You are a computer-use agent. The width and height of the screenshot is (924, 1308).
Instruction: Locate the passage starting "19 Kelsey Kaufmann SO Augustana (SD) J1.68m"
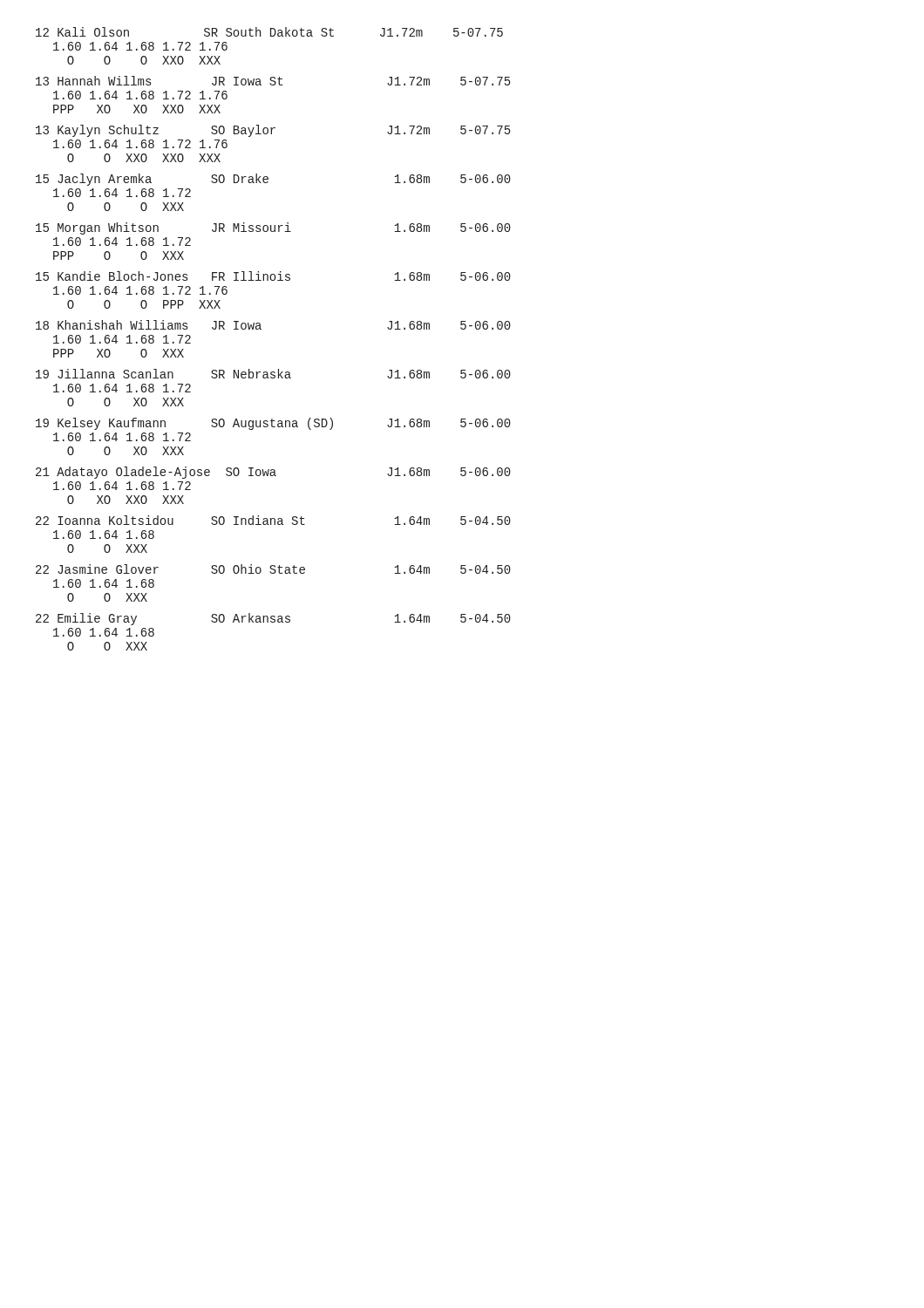click(x=462, y=438)
